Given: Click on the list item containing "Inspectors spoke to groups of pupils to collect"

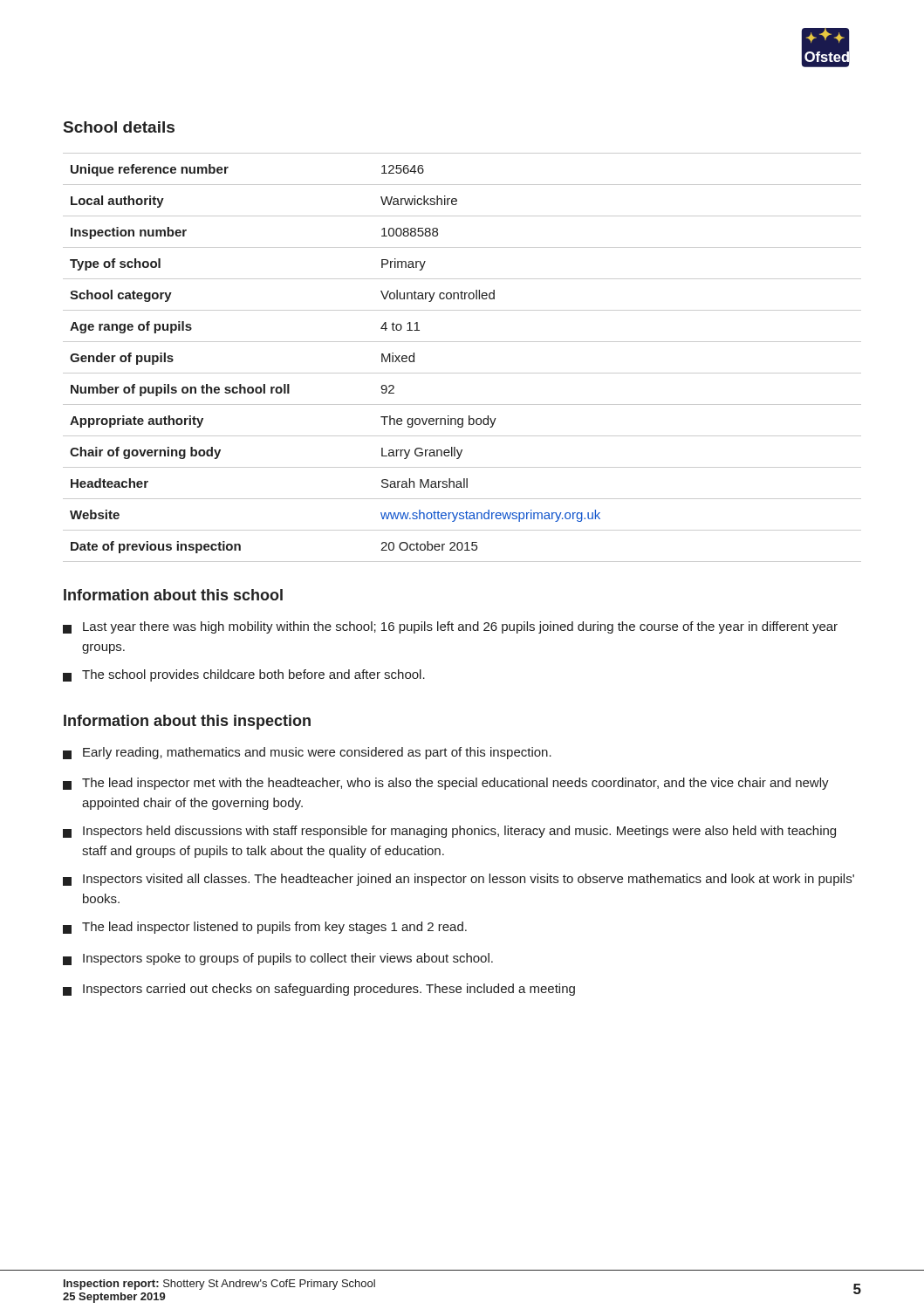Looking at the screenshot, I should (x=462, y=959).
